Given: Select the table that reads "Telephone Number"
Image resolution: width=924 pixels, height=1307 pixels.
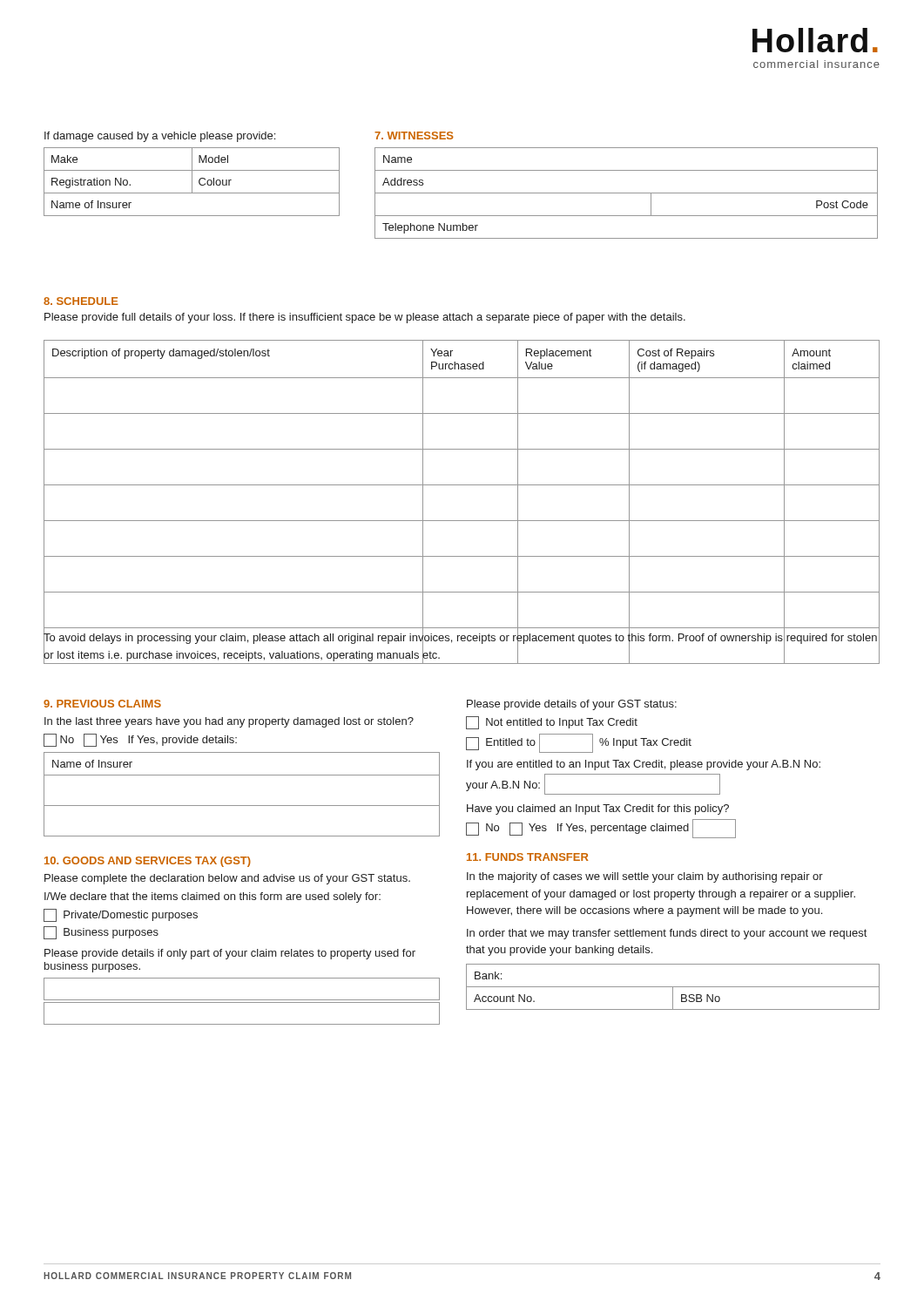Looking at the screenshot, I should [626, 193].
